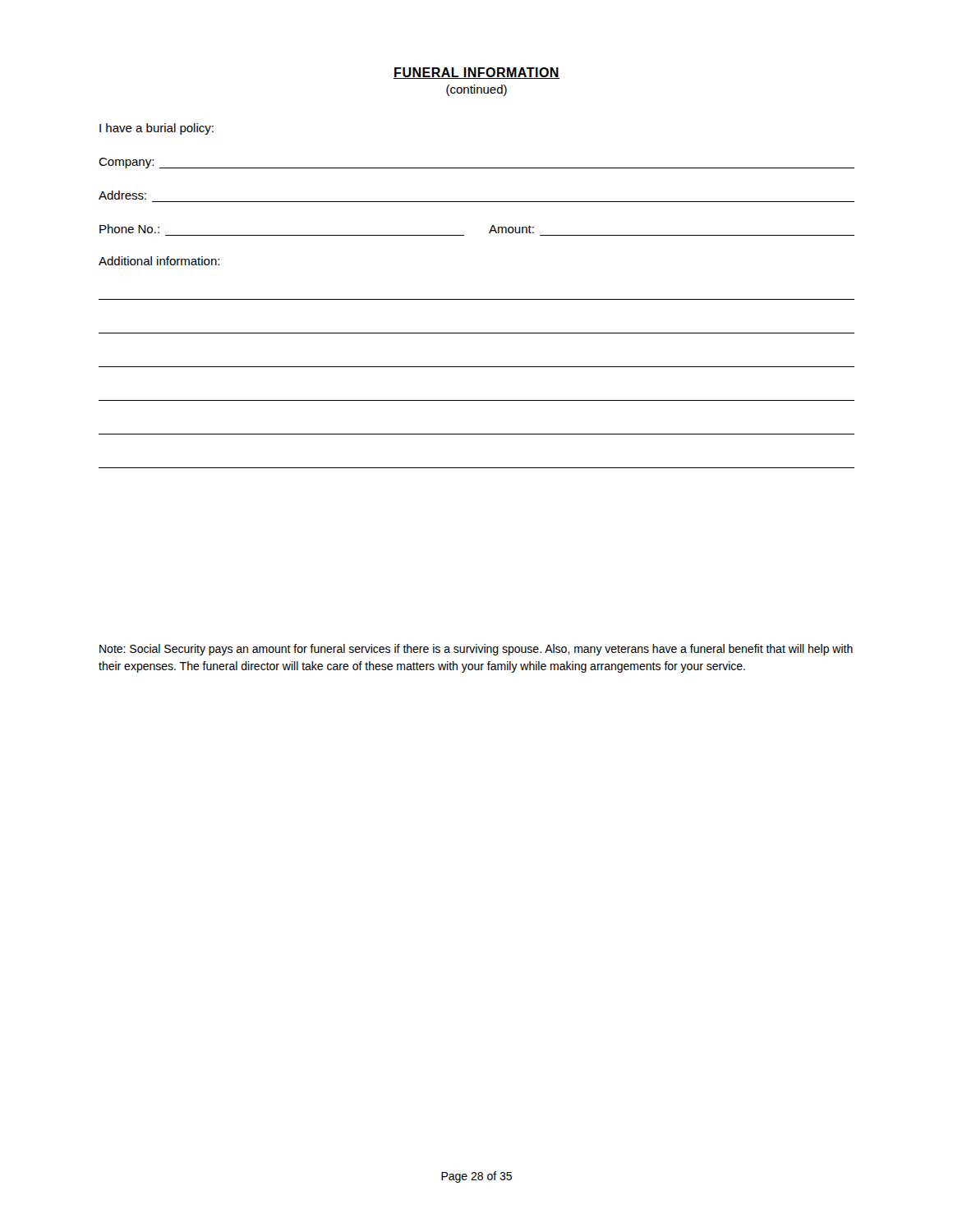The width and height of the screenshot is (953, 1232).
Task: Click on the text block containing "Note: Social Security pays an amount"
Action: click(476, 657)
